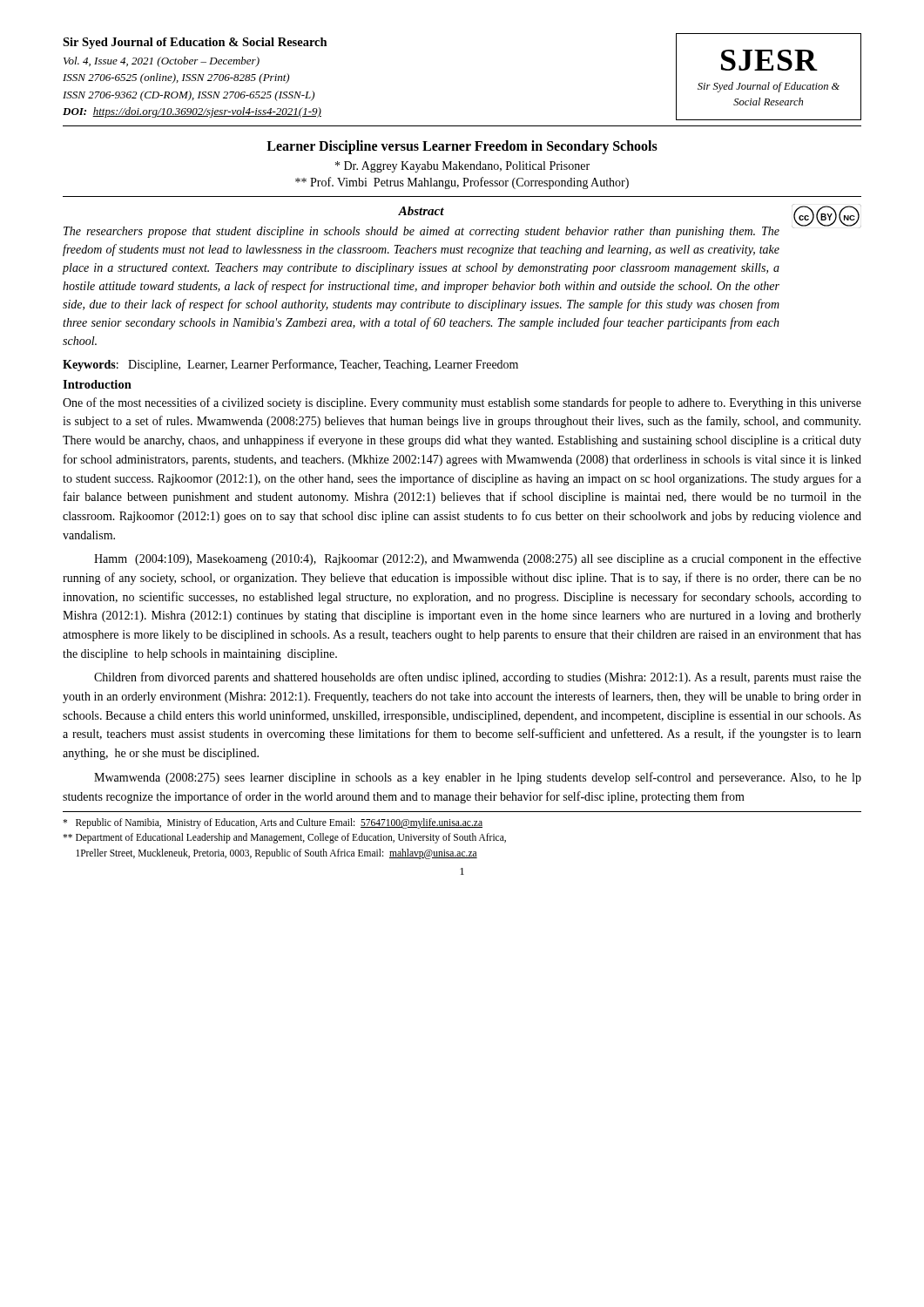Locate the passage starting "Prof. Vimbi Petrus Mahlangu,"
This screenshot has width=924, height=1307.
(x=462, y=182)
